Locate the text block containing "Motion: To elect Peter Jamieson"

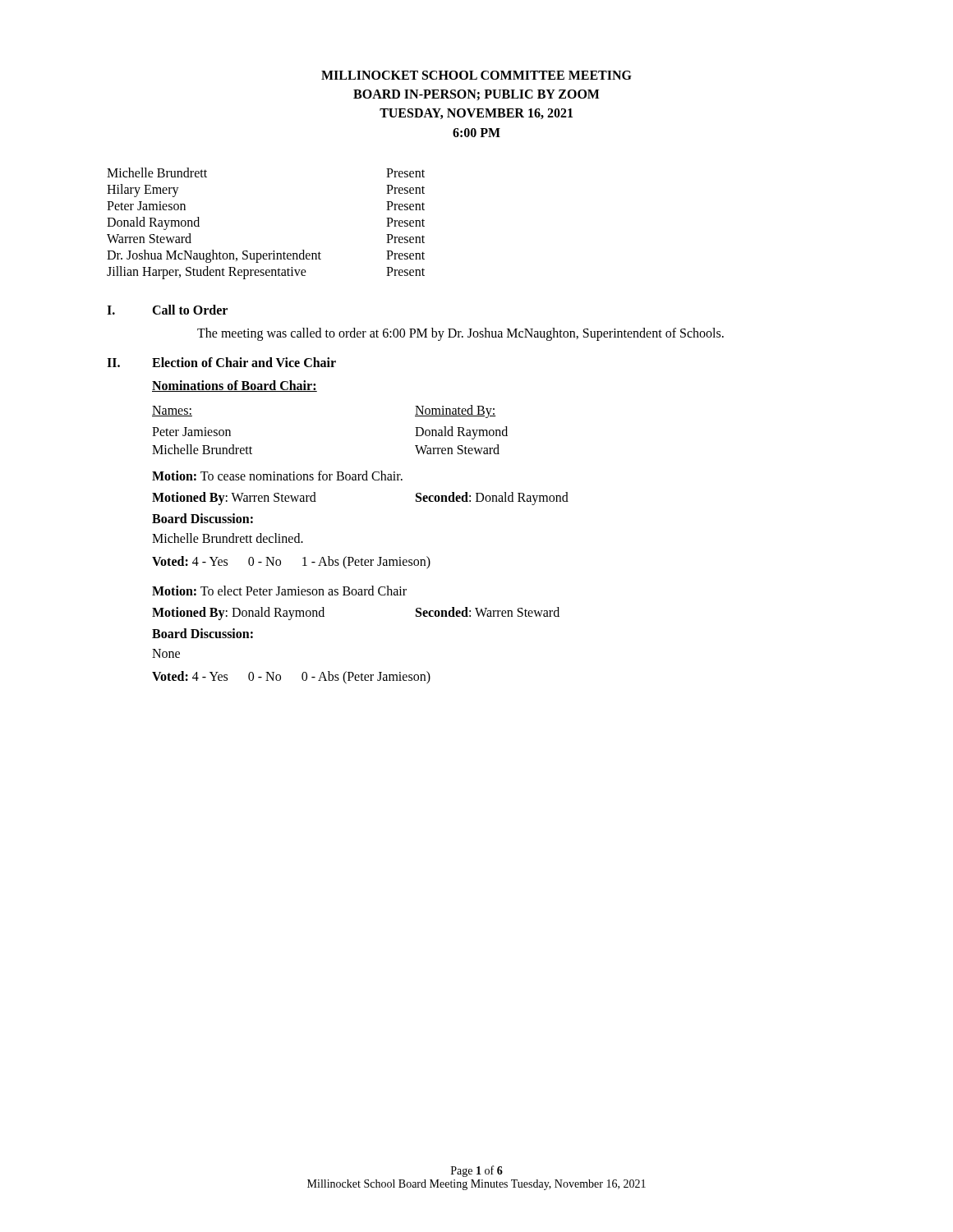279,591
